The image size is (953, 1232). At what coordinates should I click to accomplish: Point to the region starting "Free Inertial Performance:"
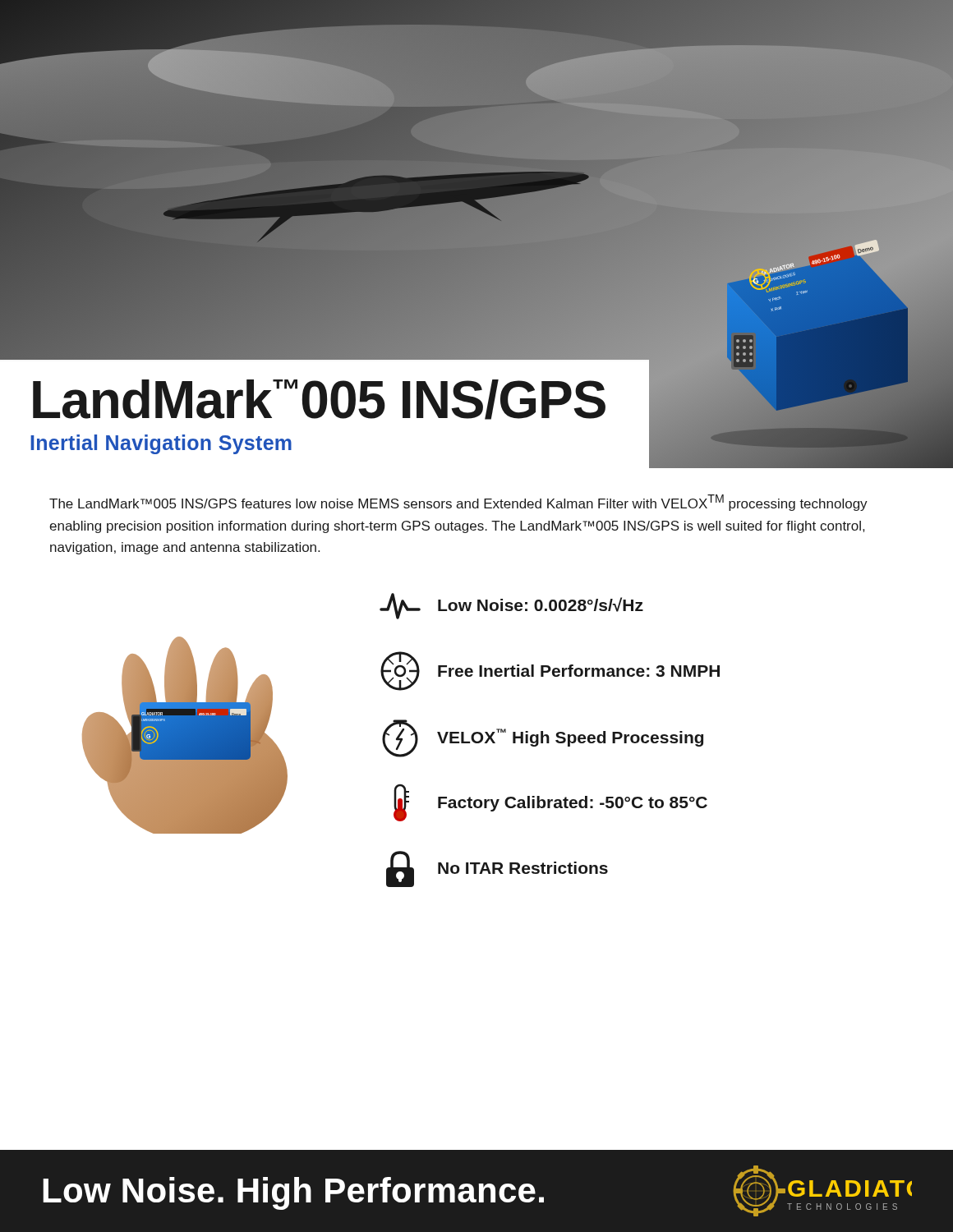[x=549, y=671]
